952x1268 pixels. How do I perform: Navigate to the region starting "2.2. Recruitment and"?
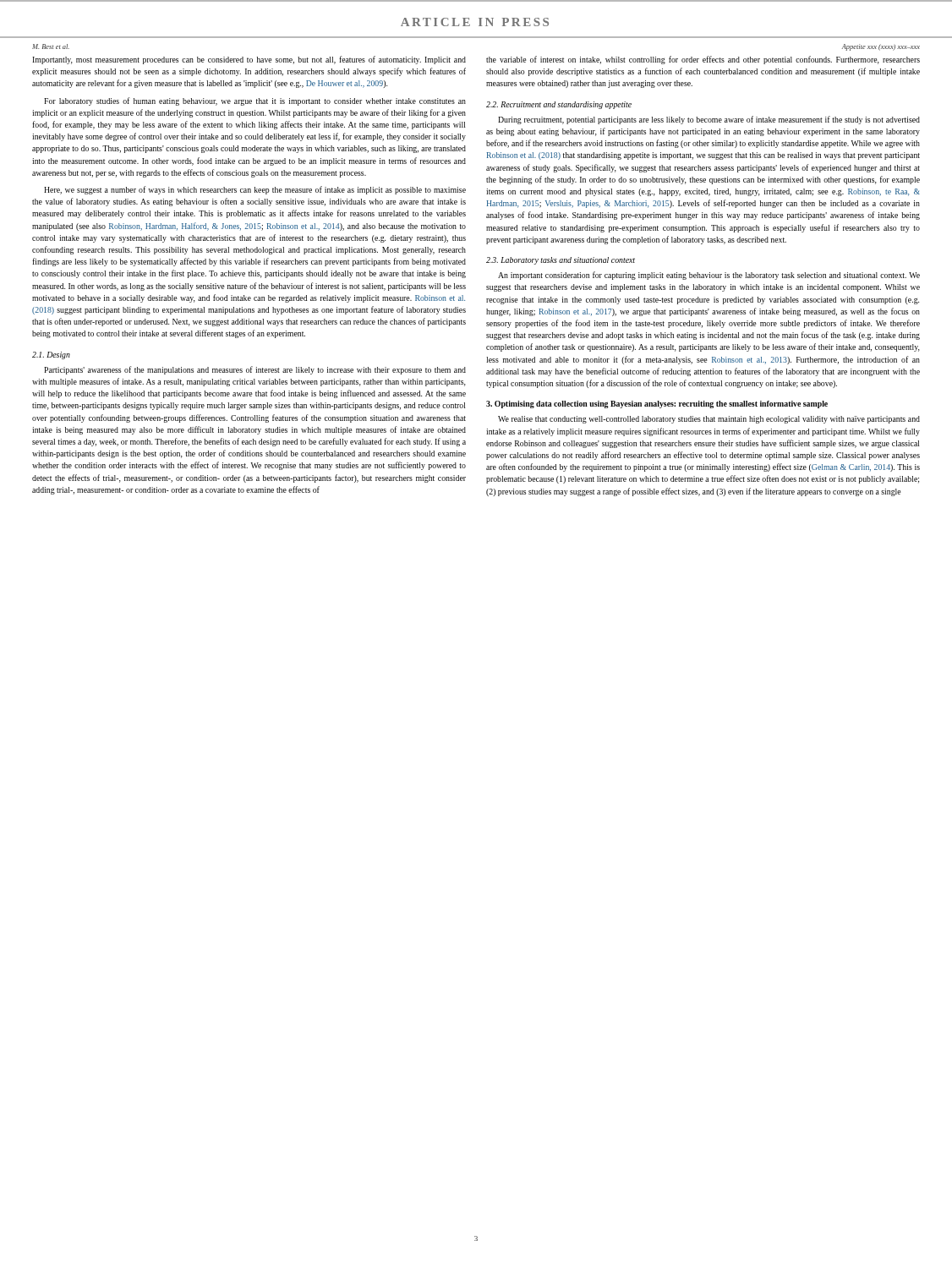tap(559, 104)
